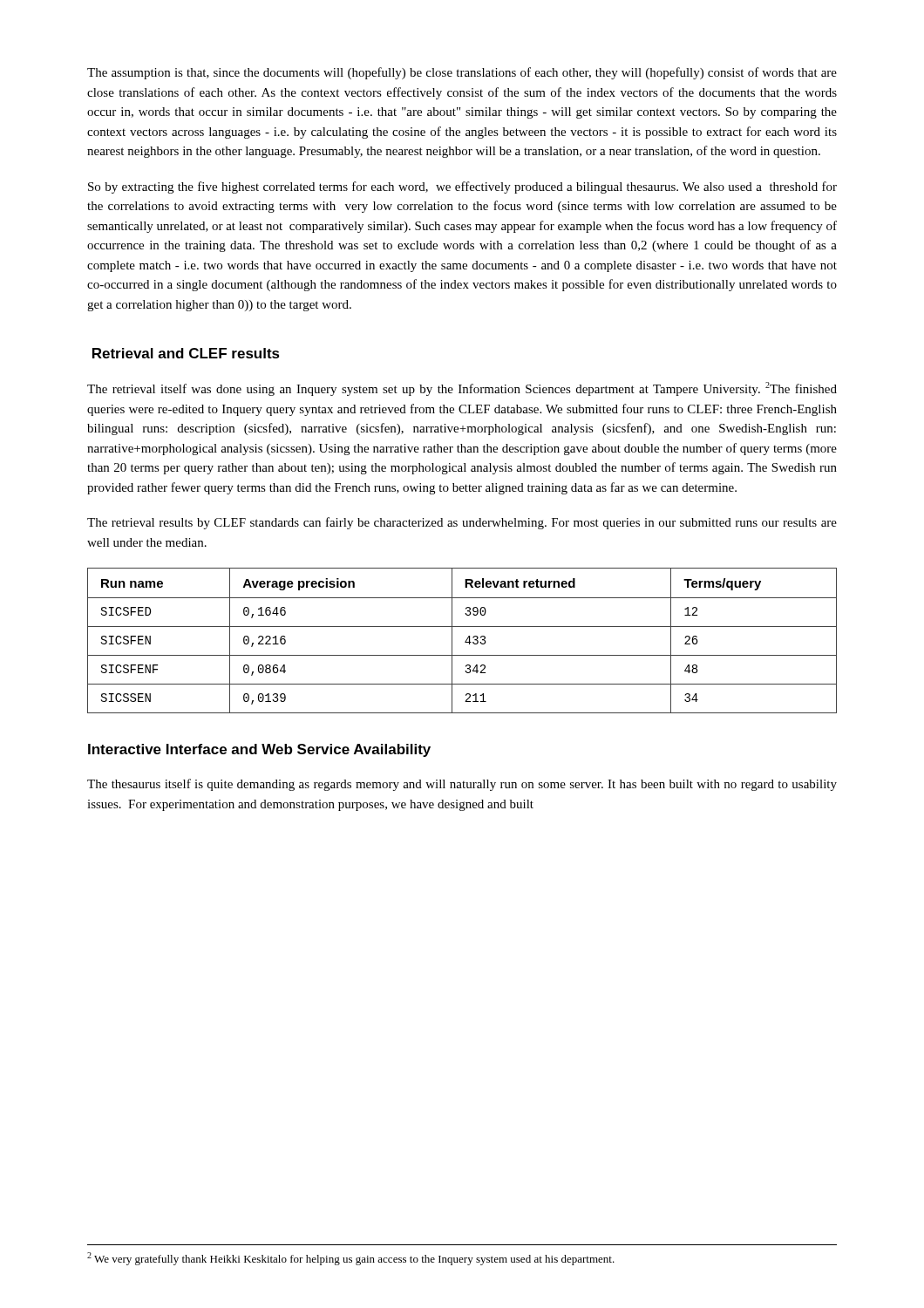Where is the section header that starts "Interactive Interface and"?

tap(259, 749)
